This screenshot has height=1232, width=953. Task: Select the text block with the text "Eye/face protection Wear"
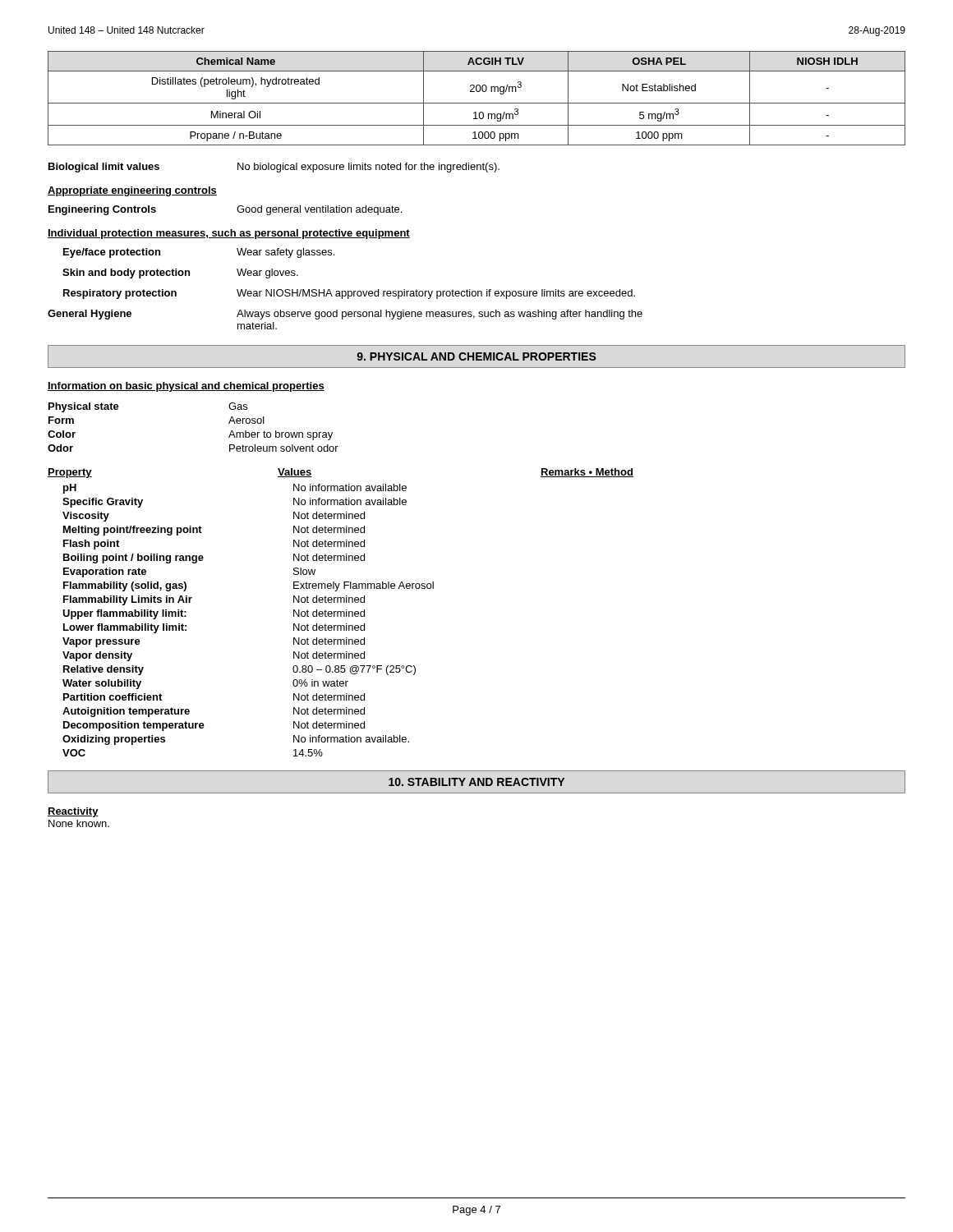pos(113,253)
